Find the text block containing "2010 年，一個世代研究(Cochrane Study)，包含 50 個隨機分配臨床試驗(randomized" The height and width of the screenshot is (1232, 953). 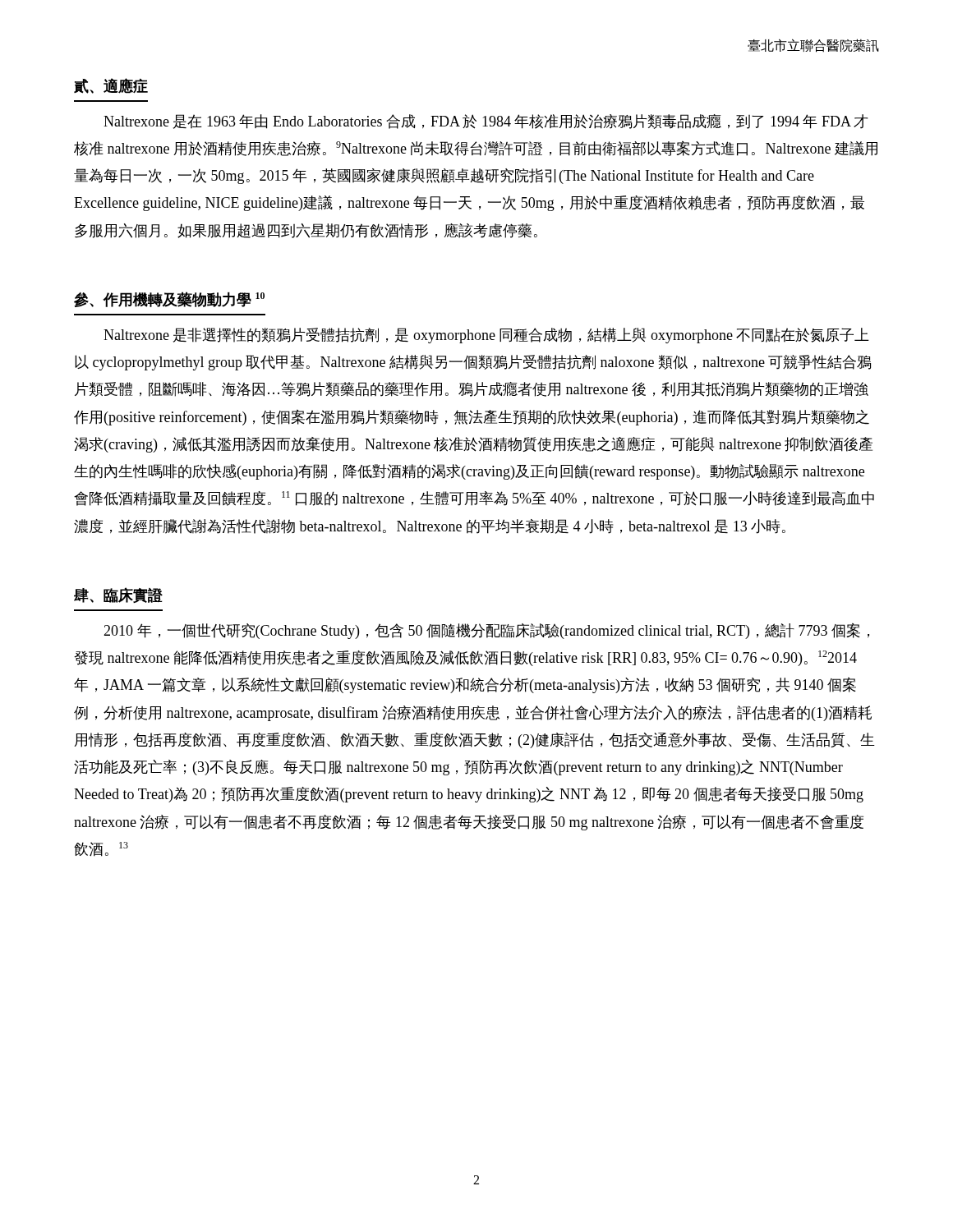click(x=475, y=740)
